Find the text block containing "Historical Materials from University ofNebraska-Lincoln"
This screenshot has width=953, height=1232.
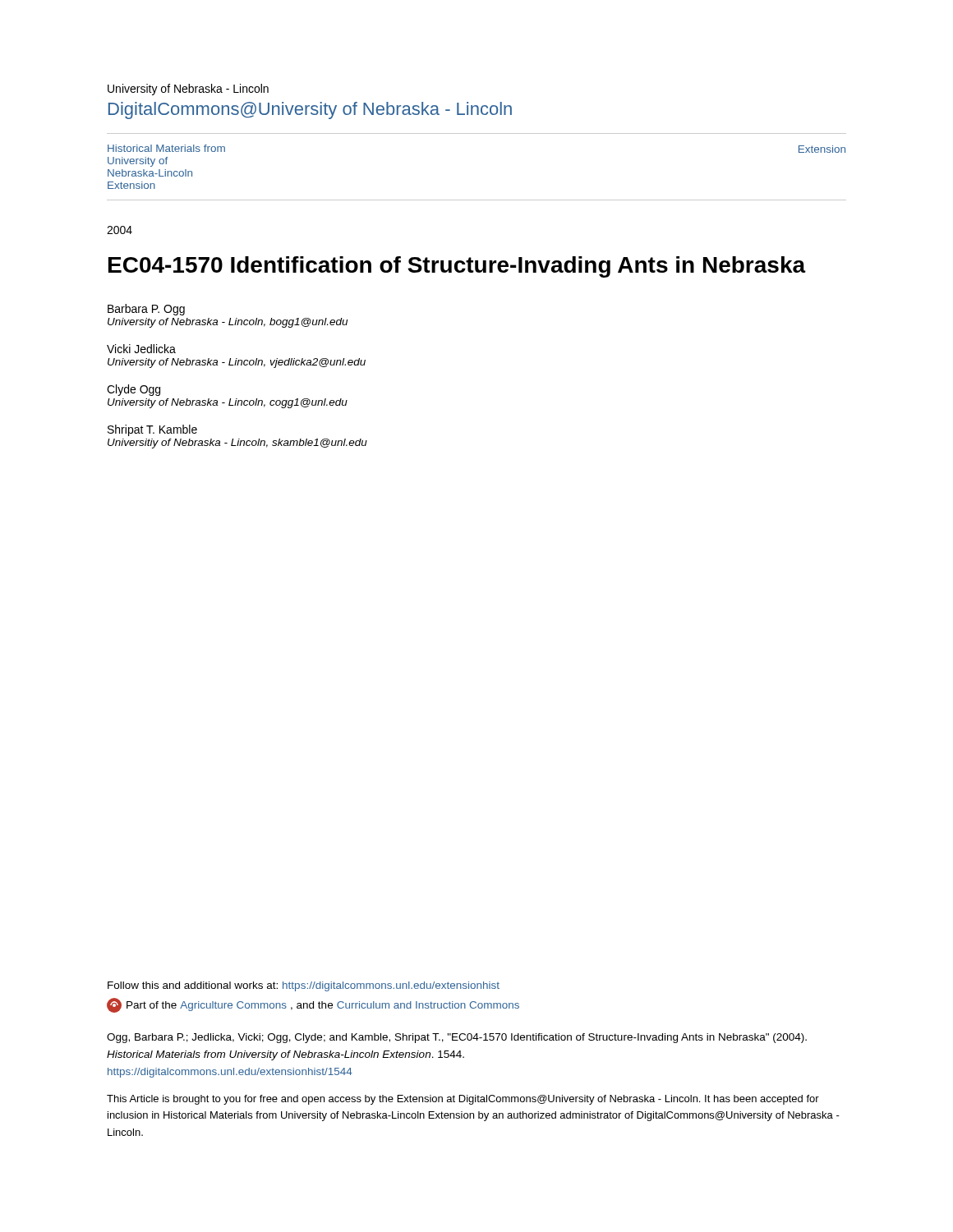coord(171,167)
